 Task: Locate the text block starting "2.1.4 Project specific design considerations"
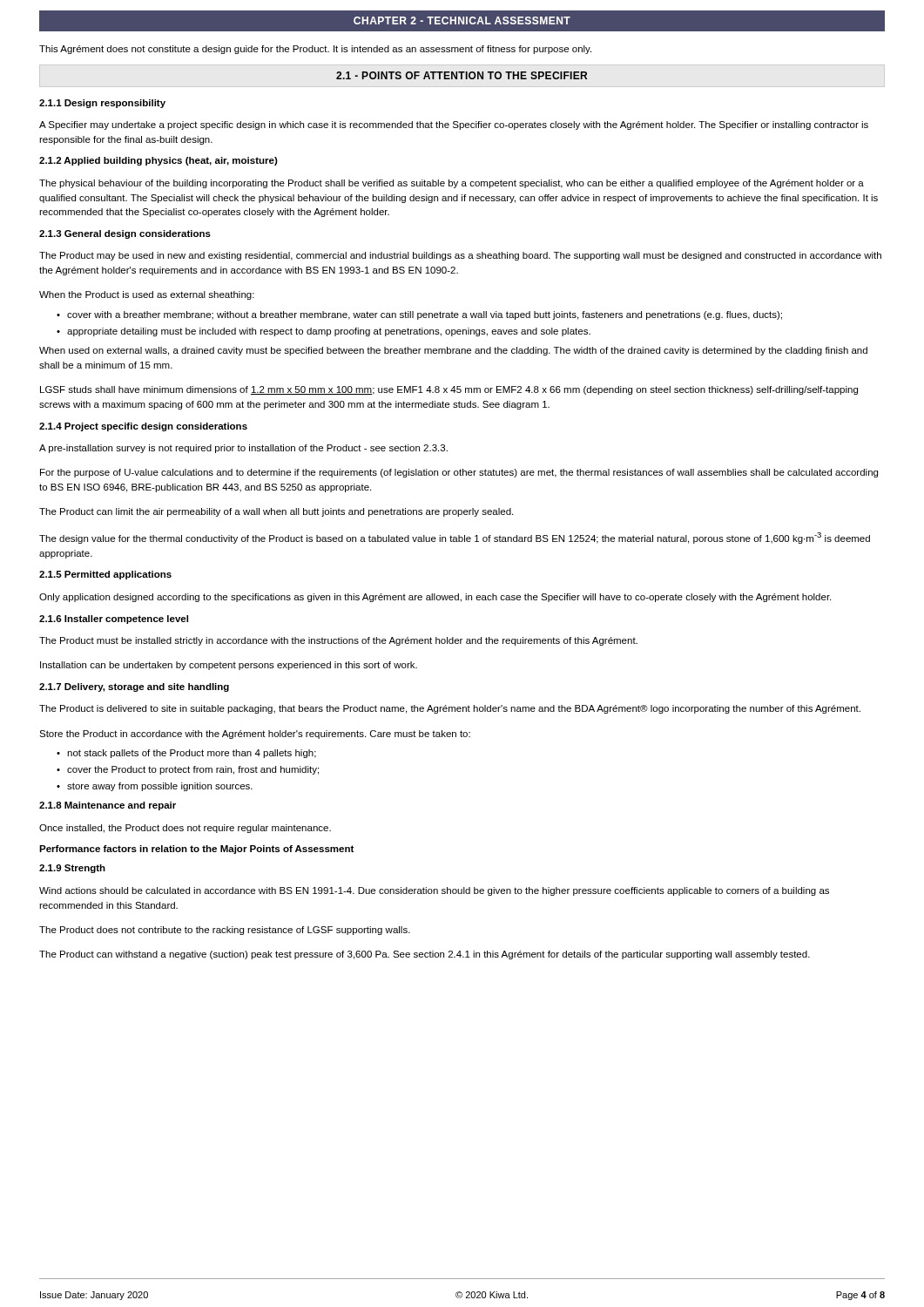(143, 427)
